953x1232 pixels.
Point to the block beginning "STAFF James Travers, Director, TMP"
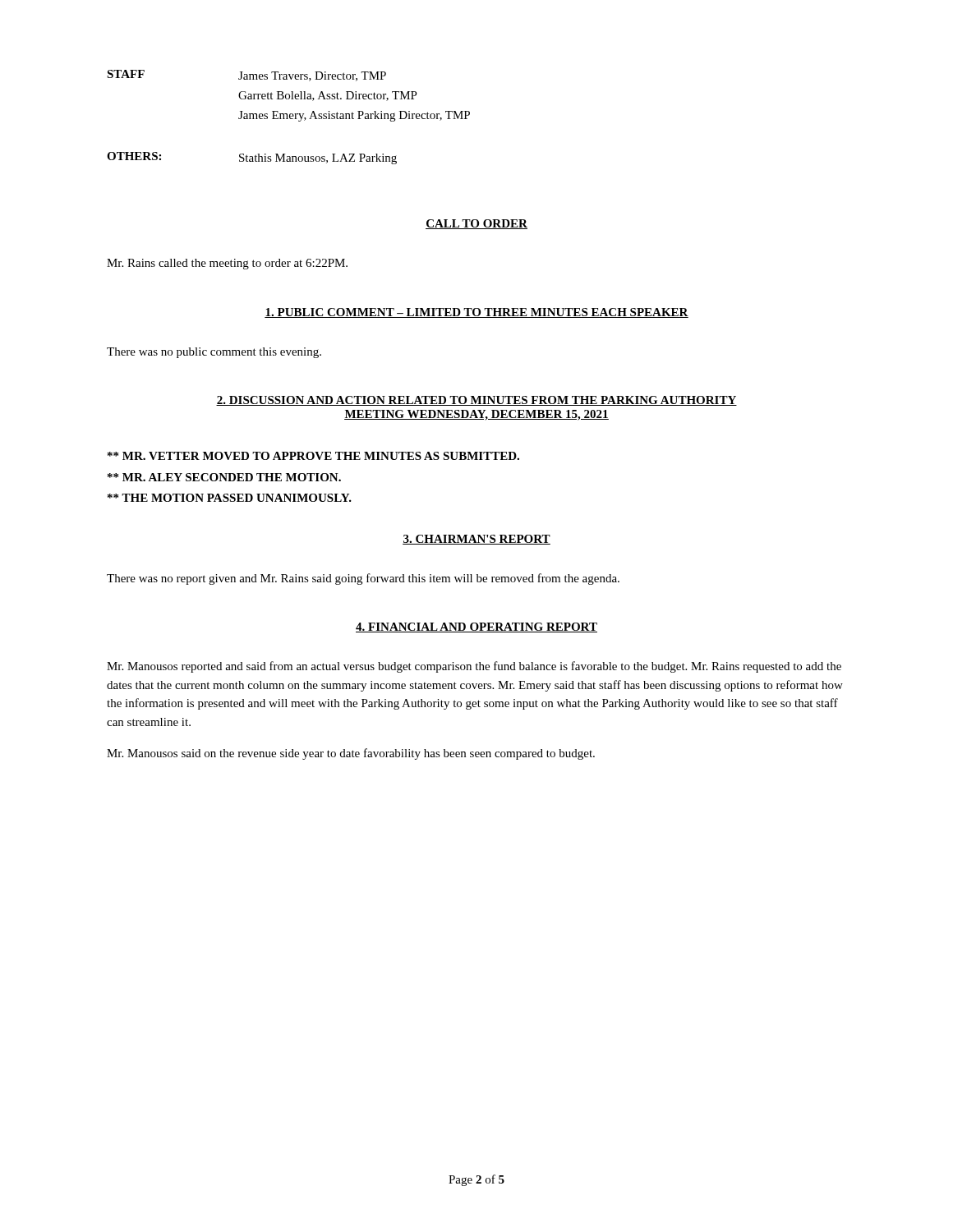coord(289,95)
